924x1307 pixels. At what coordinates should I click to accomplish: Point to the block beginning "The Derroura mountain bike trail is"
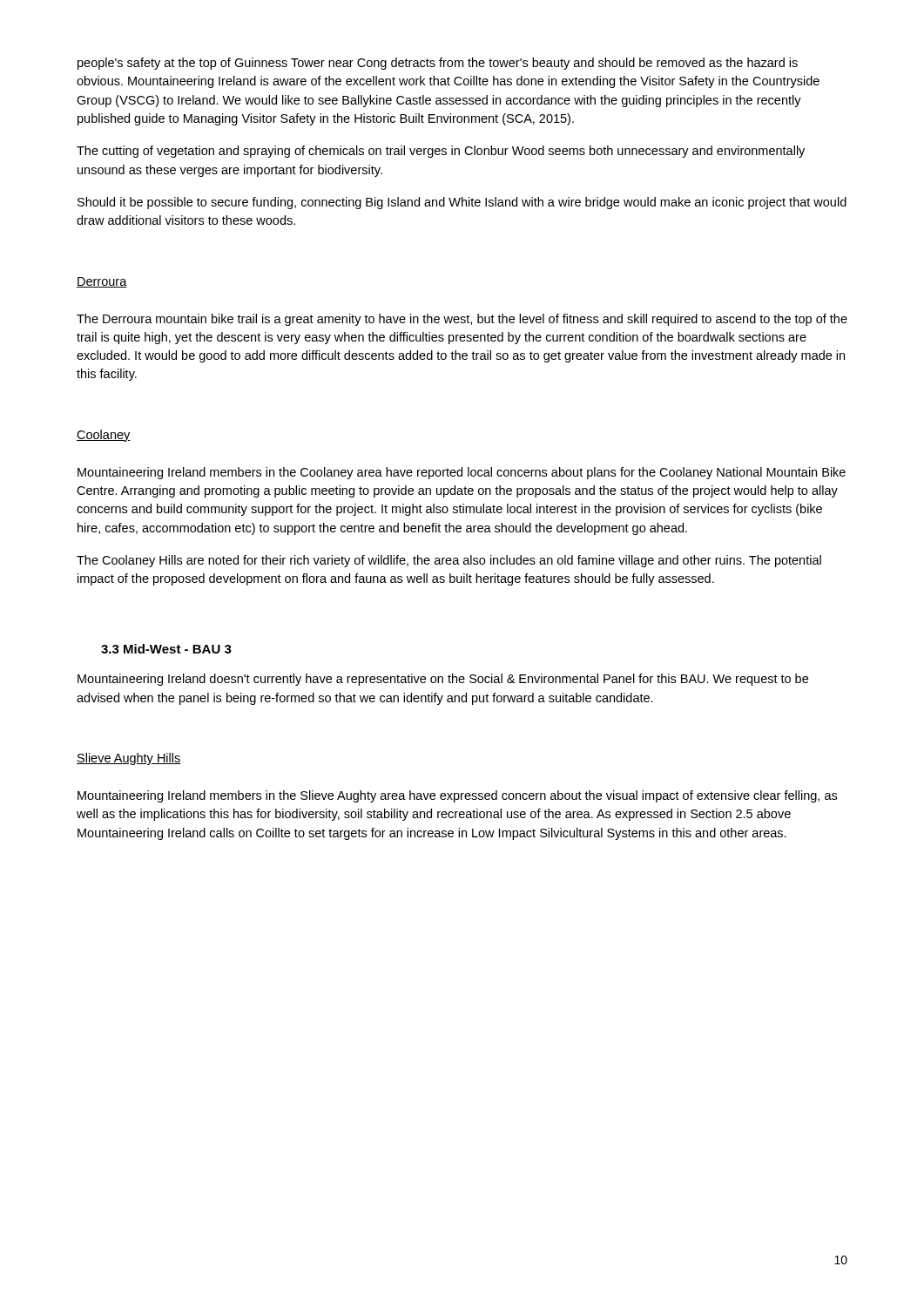click(462, 346)
